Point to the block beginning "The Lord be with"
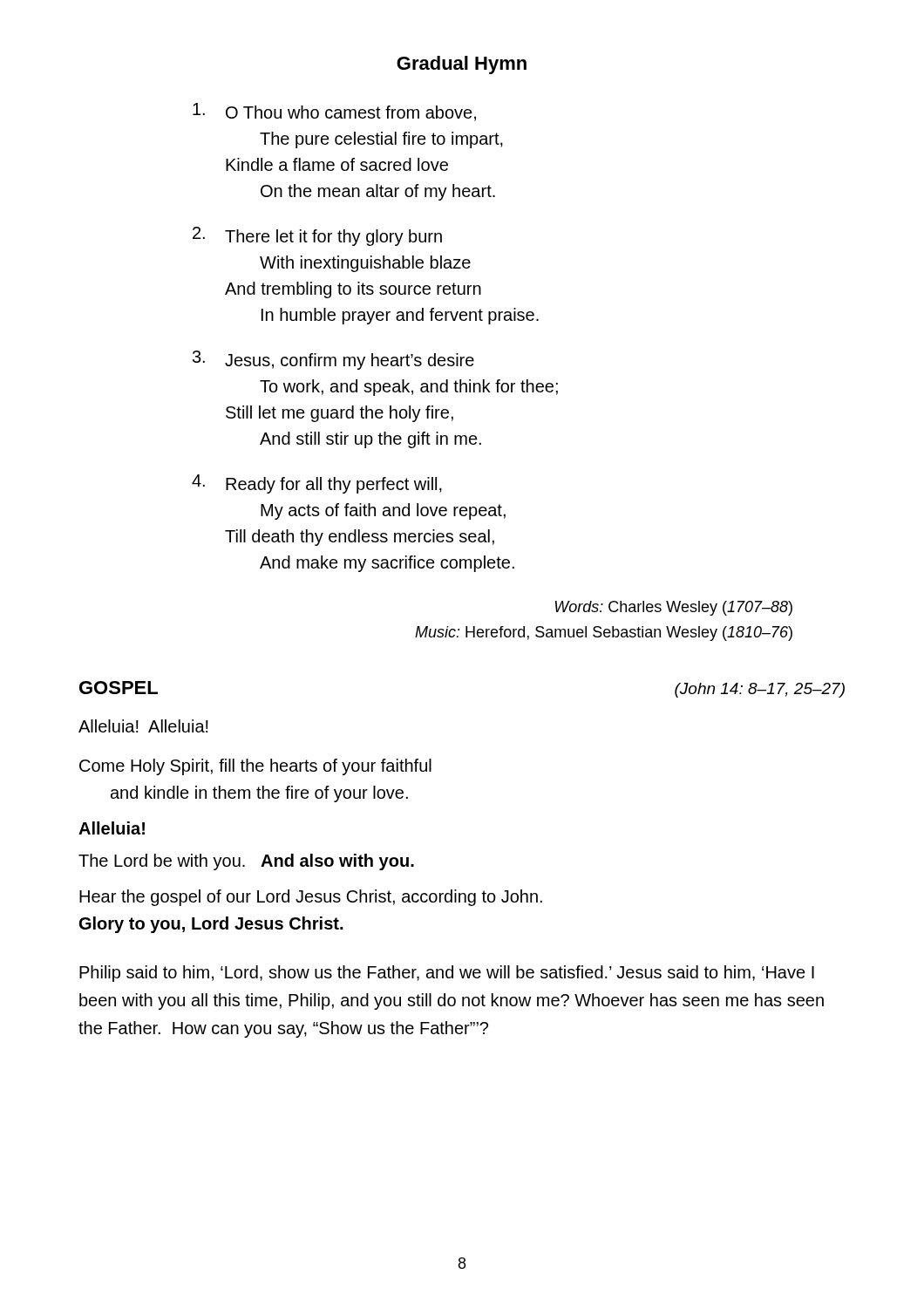 pos(247,860)
